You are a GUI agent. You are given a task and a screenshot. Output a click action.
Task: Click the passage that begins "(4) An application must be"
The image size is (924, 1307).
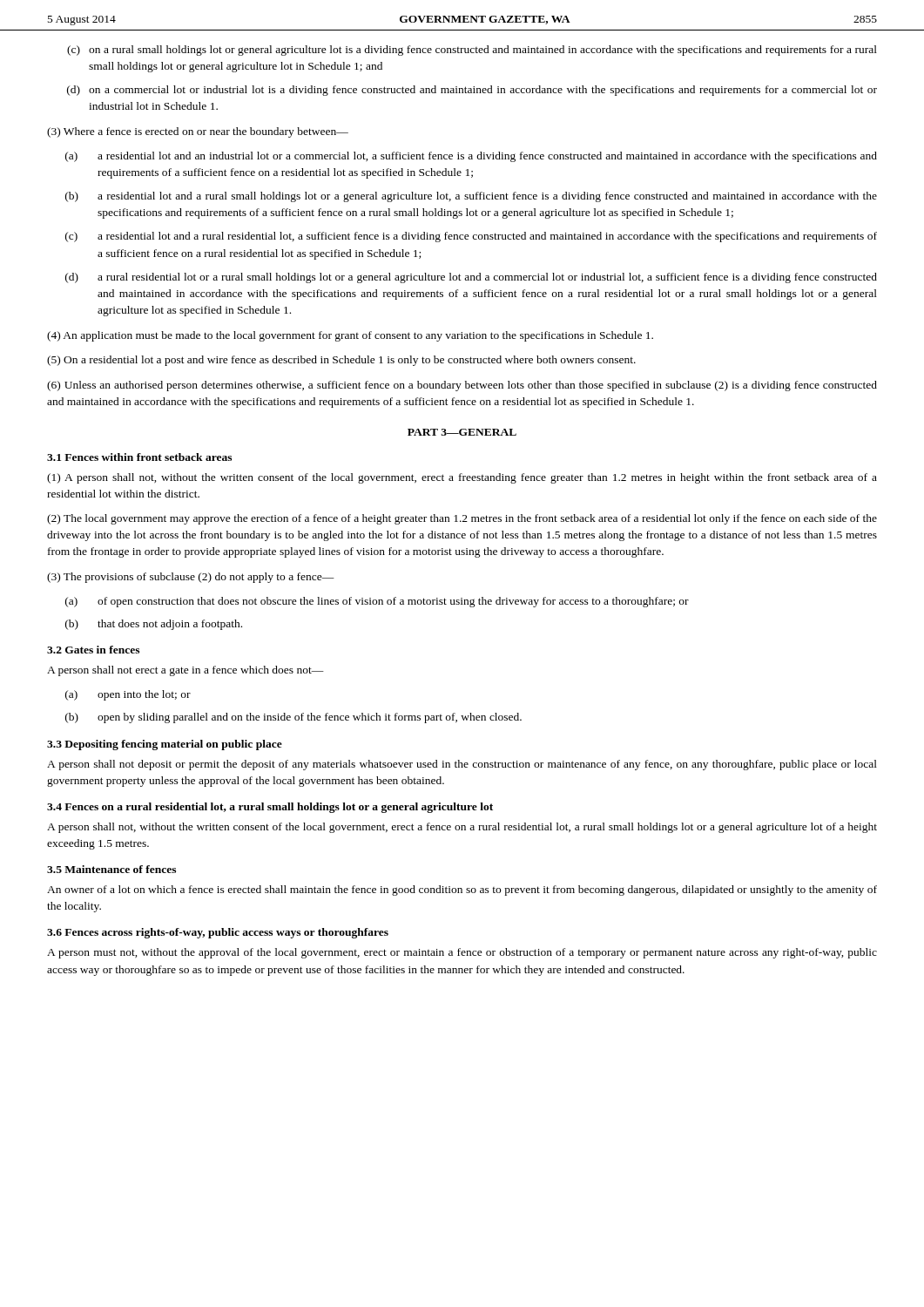(351, 335)
